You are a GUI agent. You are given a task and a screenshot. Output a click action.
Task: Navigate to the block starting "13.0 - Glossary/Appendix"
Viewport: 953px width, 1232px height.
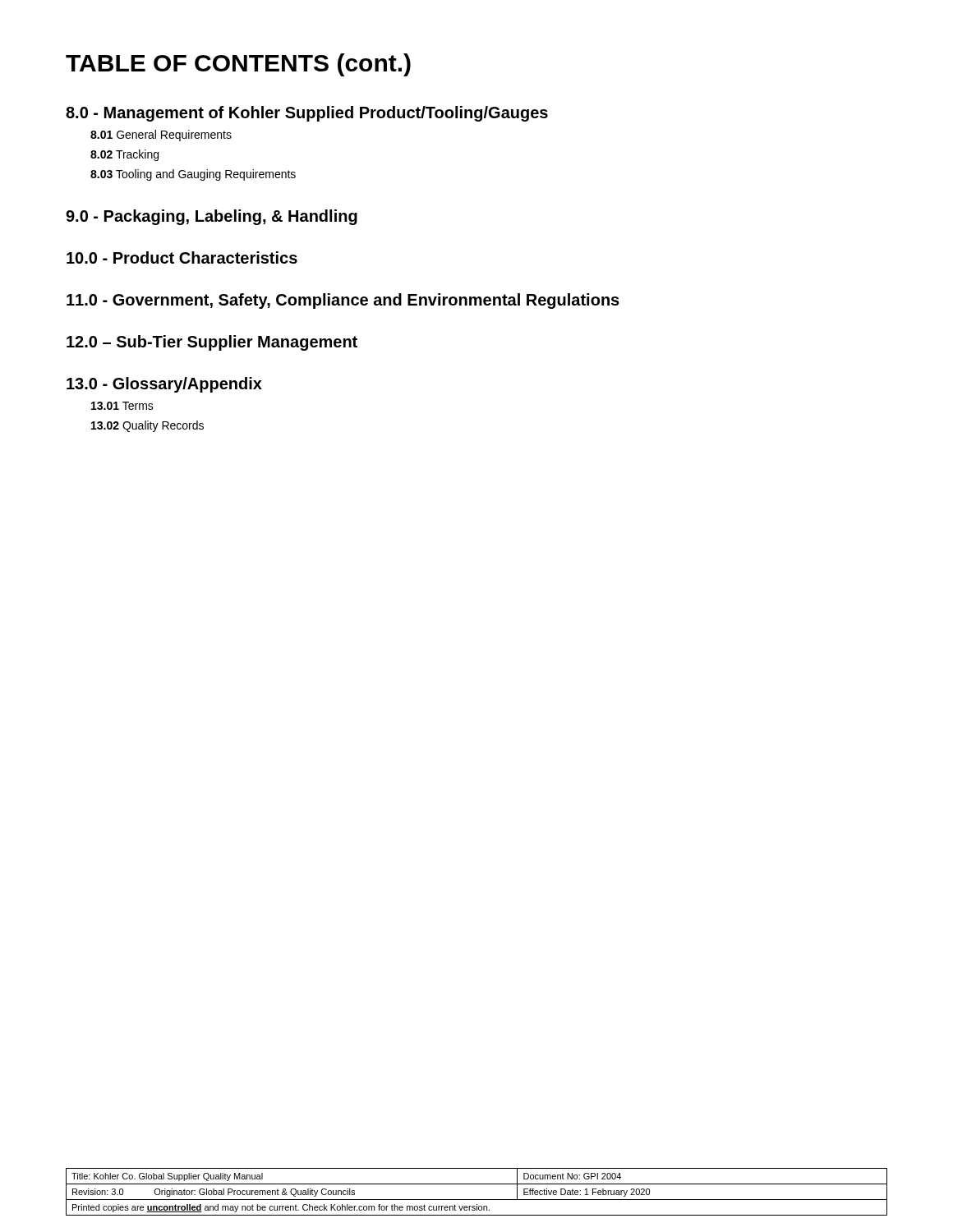[x=164, y=384]
